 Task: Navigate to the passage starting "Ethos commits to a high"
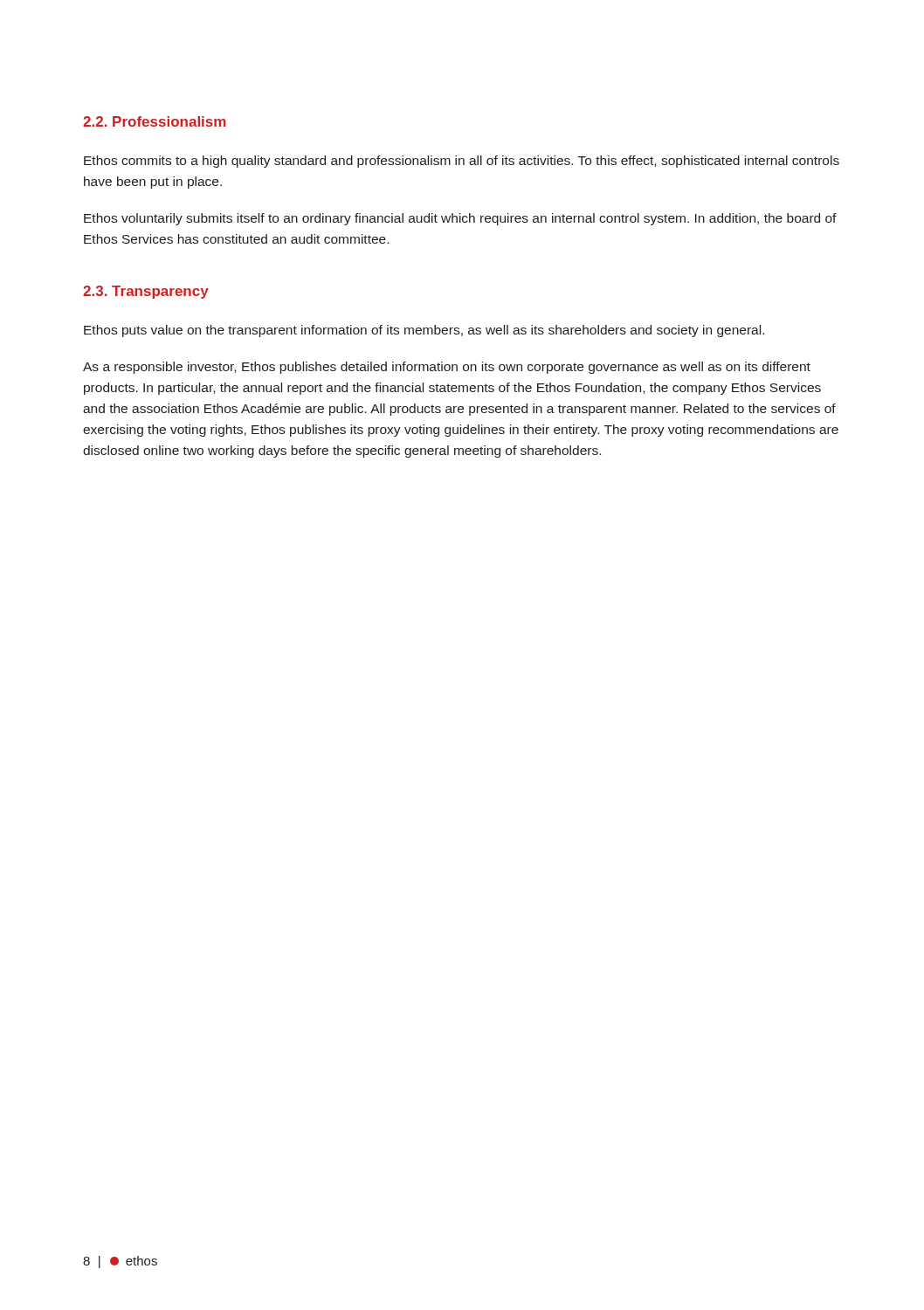tap(461, 171)
